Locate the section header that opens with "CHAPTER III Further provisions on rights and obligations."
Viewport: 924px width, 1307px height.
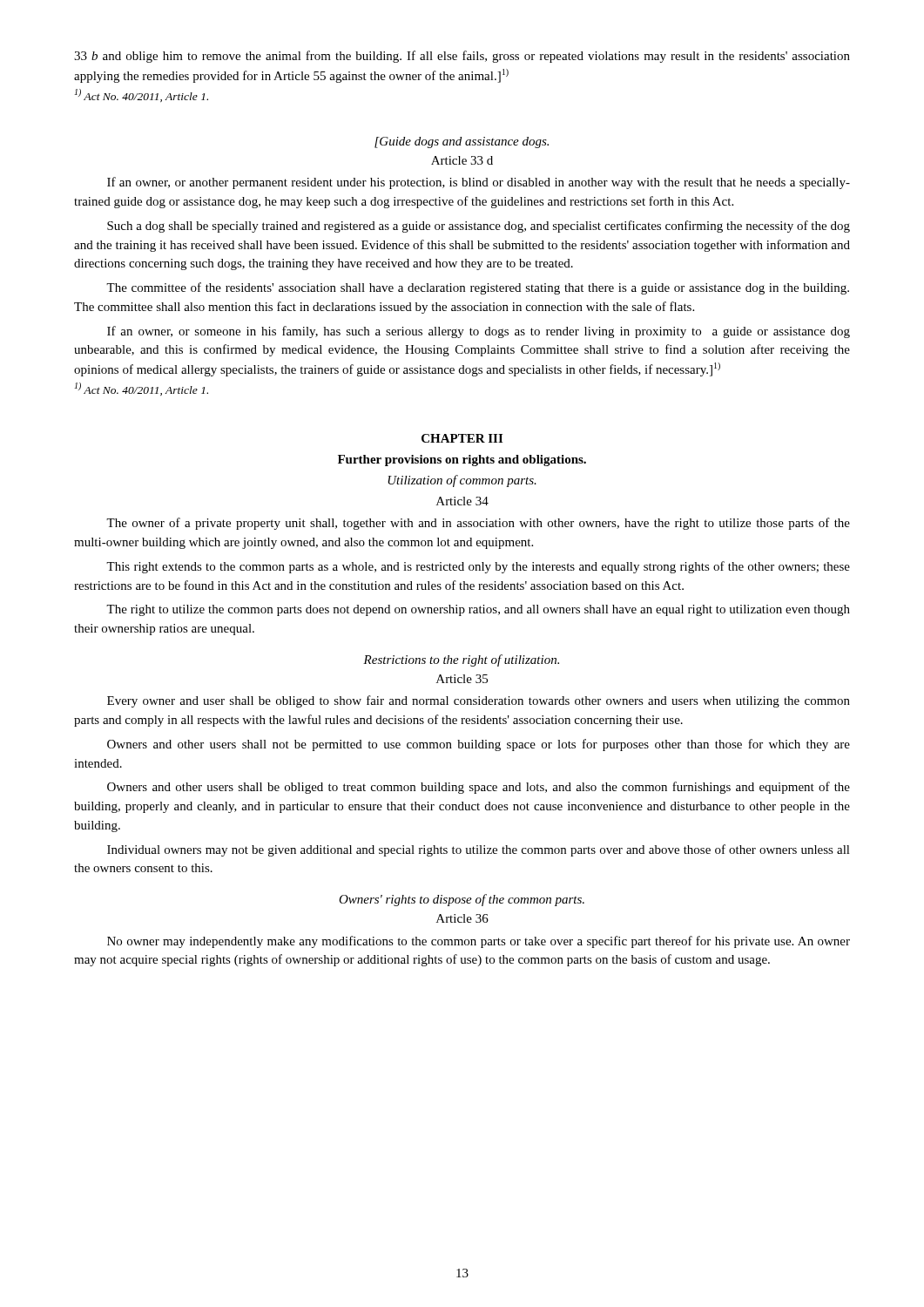(462, 470)
